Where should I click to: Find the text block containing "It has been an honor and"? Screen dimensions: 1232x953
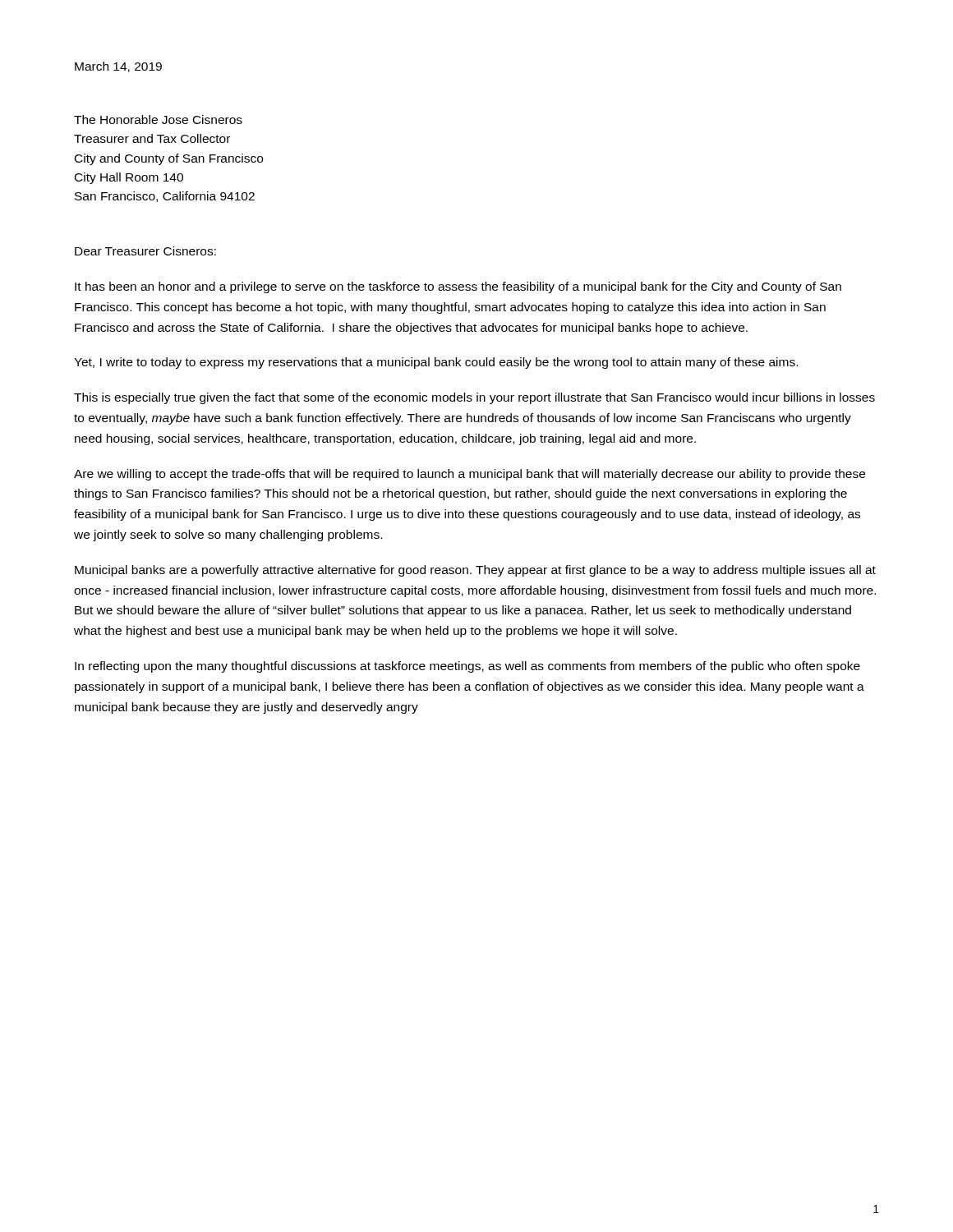coord(458,307)
